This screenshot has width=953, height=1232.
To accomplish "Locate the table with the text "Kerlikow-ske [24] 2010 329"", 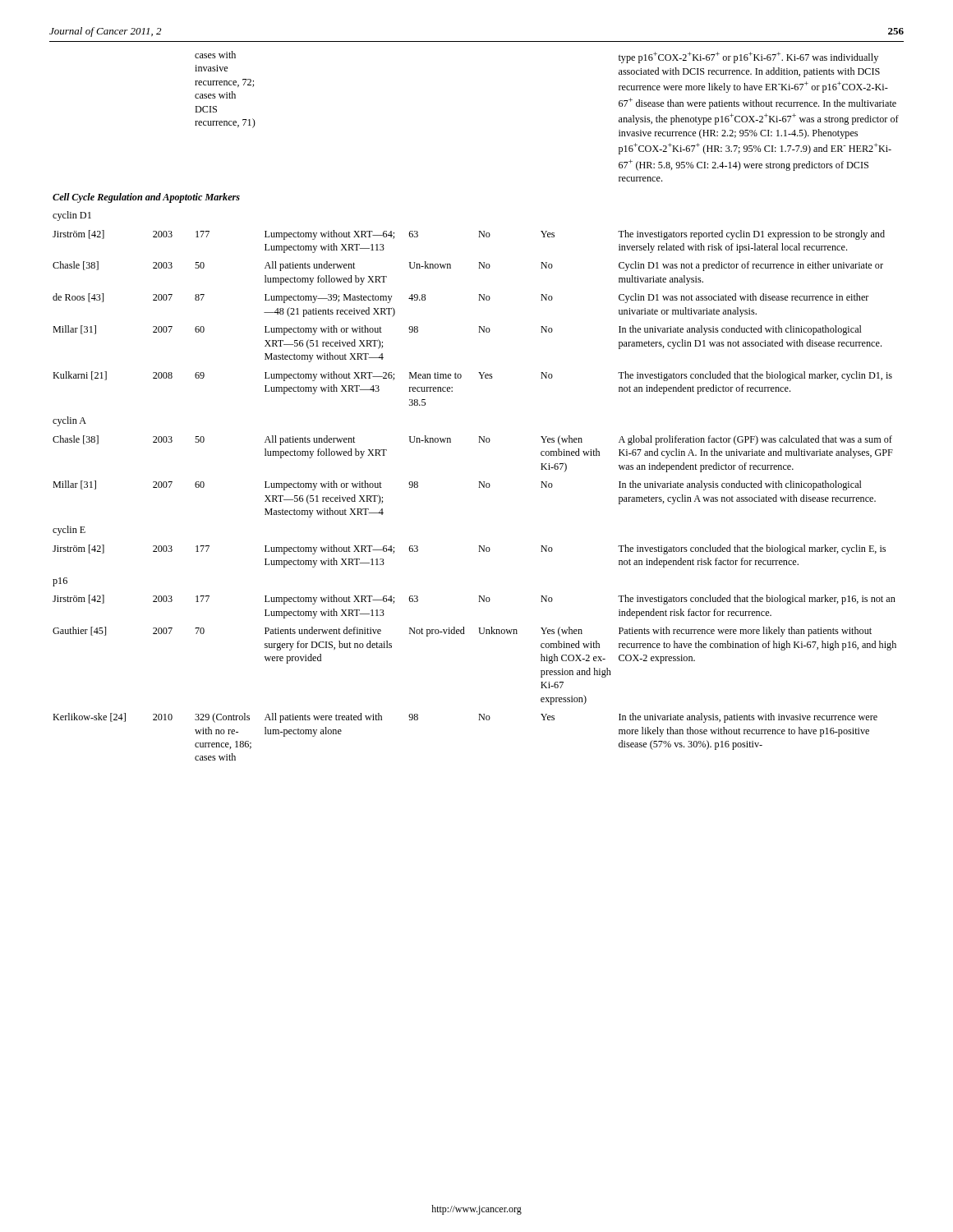I will [476, 738].
